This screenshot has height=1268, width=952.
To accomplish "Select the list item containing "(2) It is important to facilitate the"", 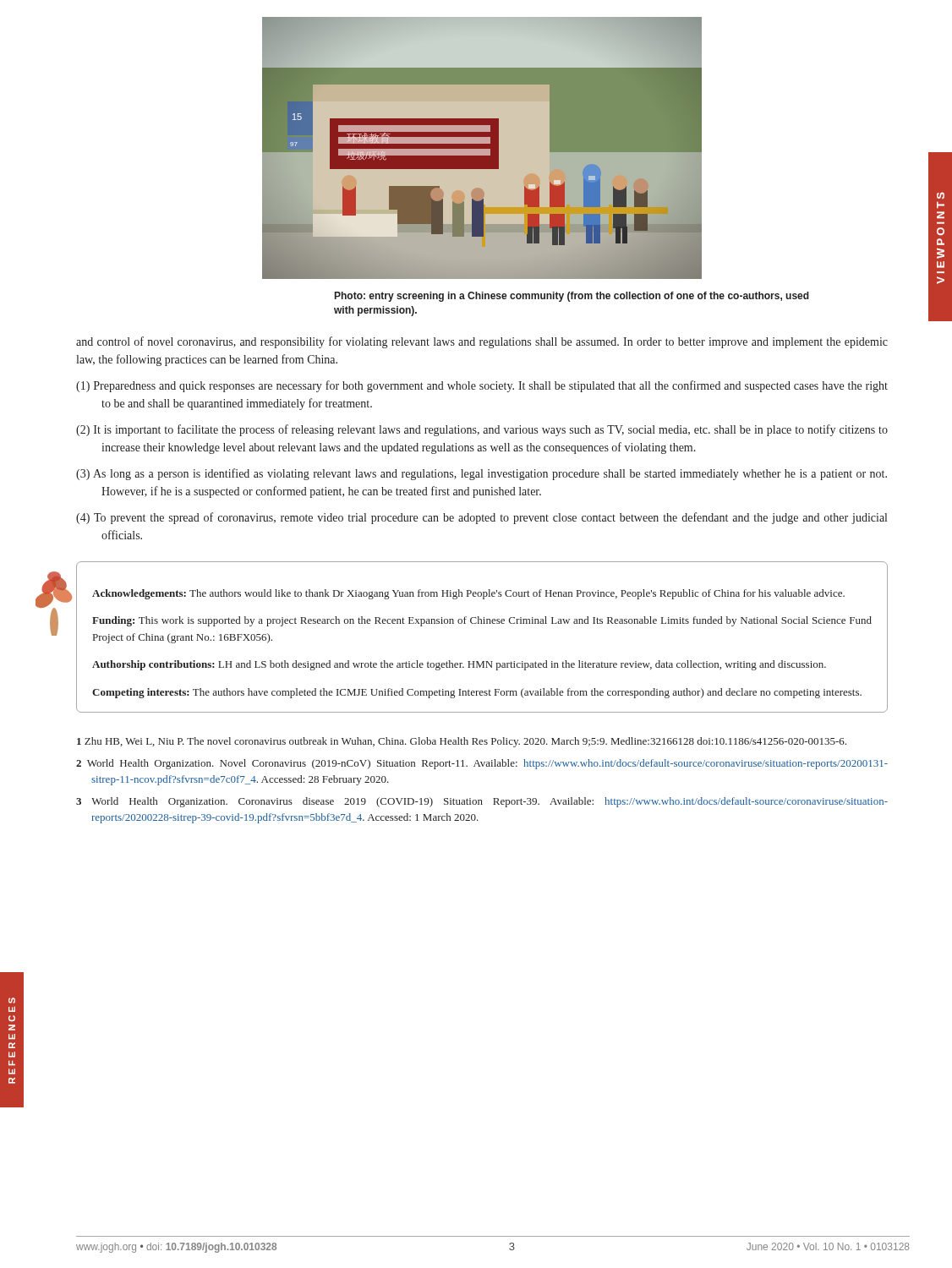I will (x=482, y=438).
